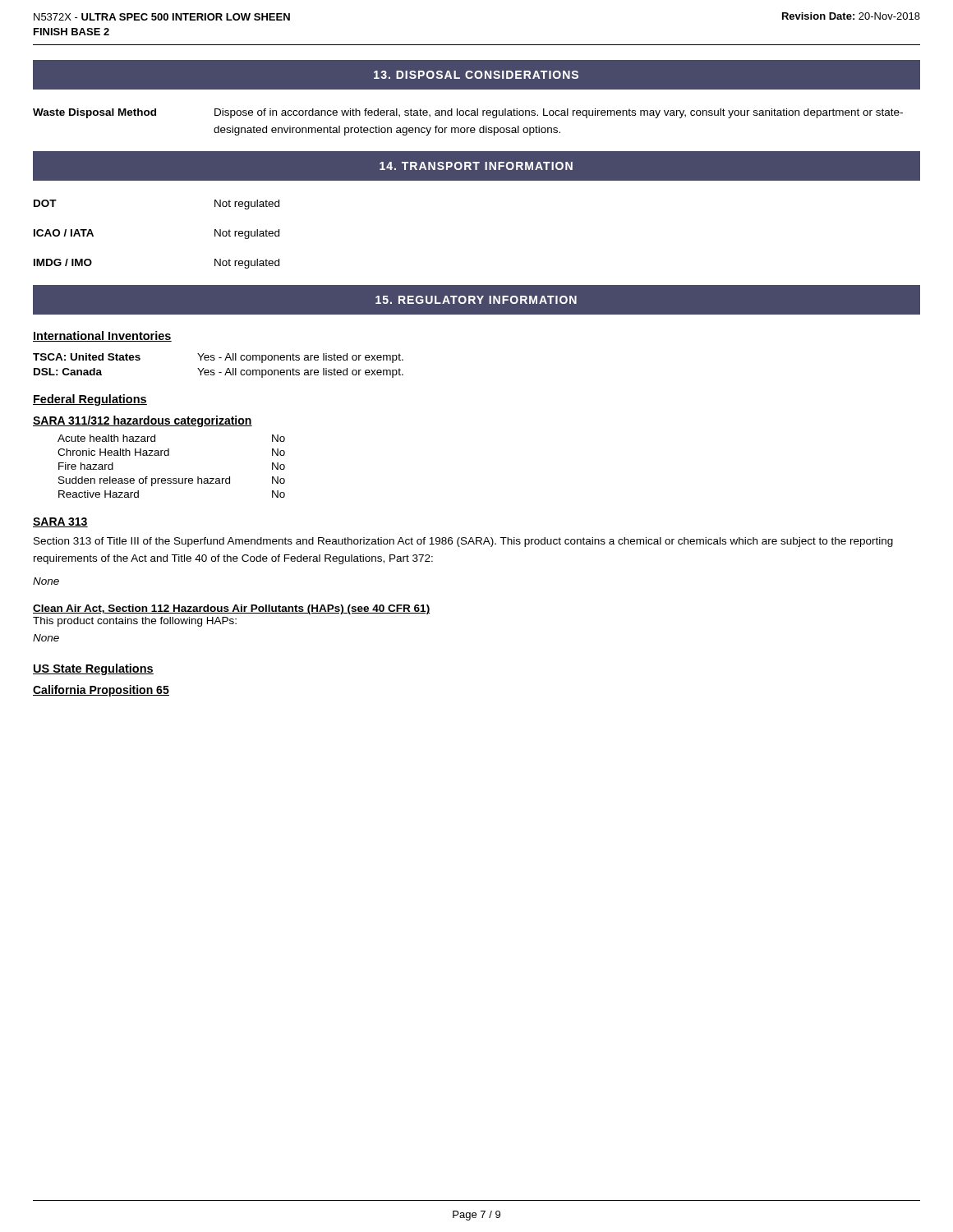Navigate to the block starting "14. TRANSPORT INFORMATION"

[476, 166]
